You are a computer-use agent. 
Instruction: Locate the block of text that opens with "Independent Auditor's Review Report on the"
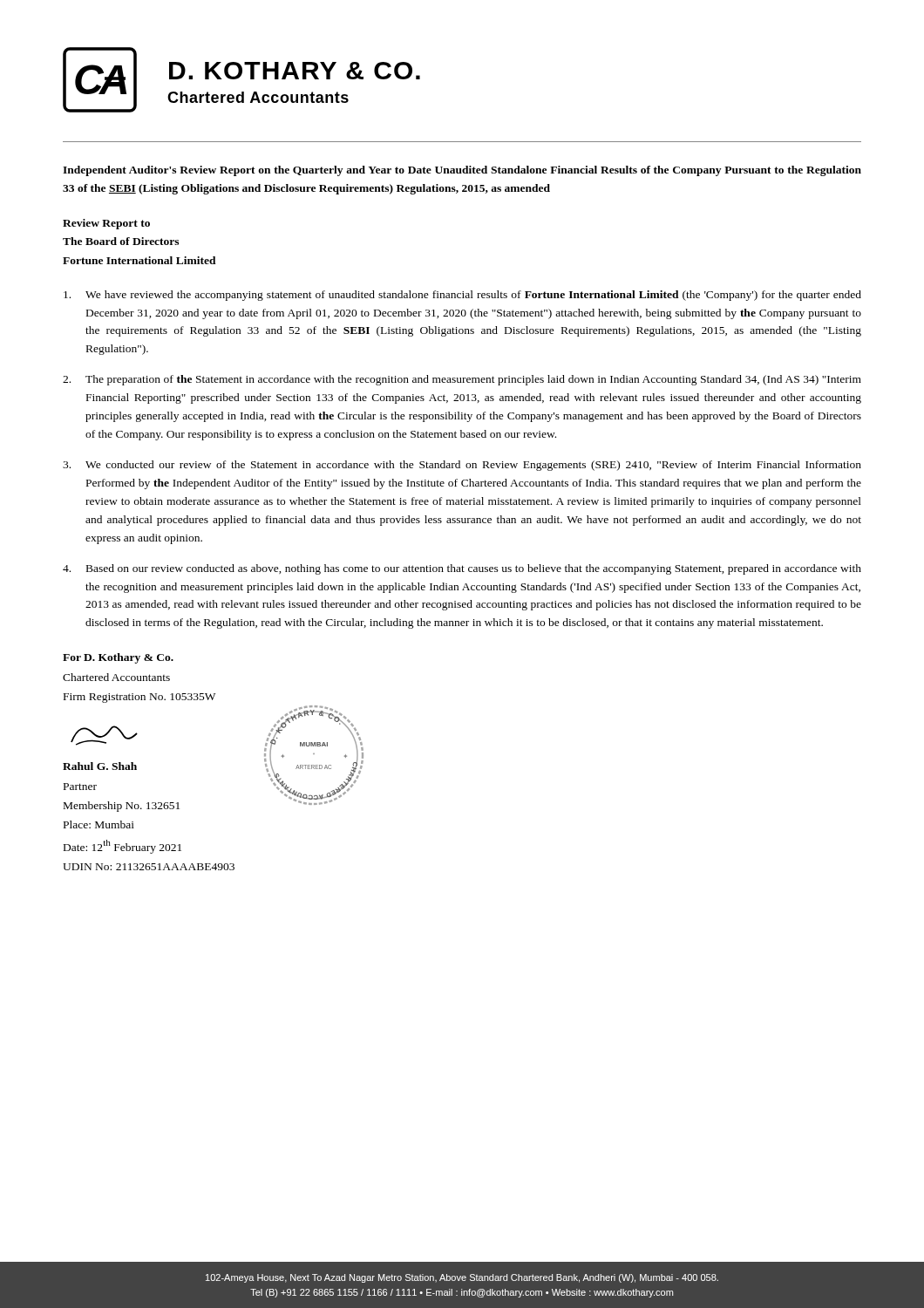coord(462,179)
